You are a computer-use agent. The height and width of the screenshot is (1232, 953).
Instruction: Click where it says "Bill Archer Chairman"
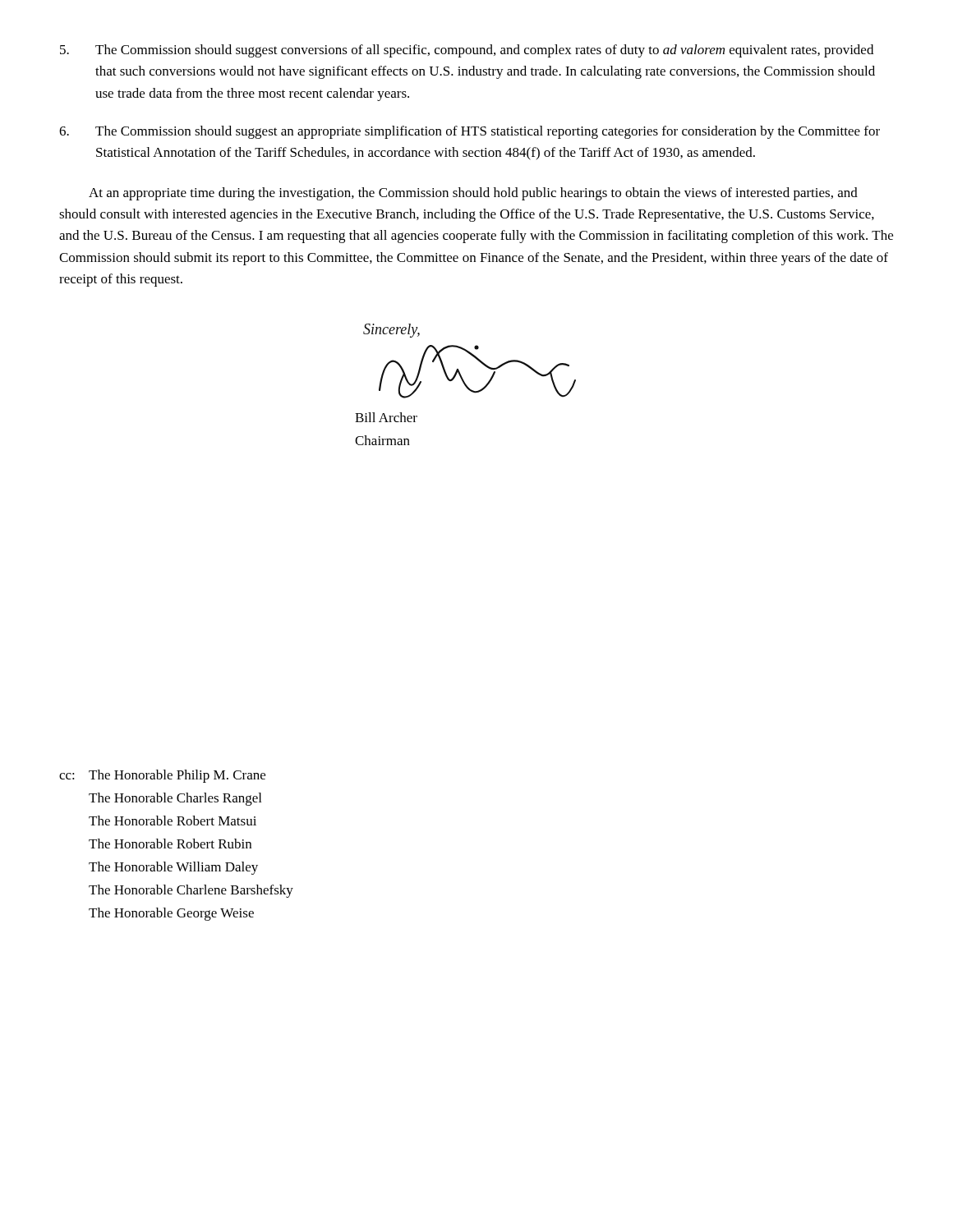pos(386,429)
